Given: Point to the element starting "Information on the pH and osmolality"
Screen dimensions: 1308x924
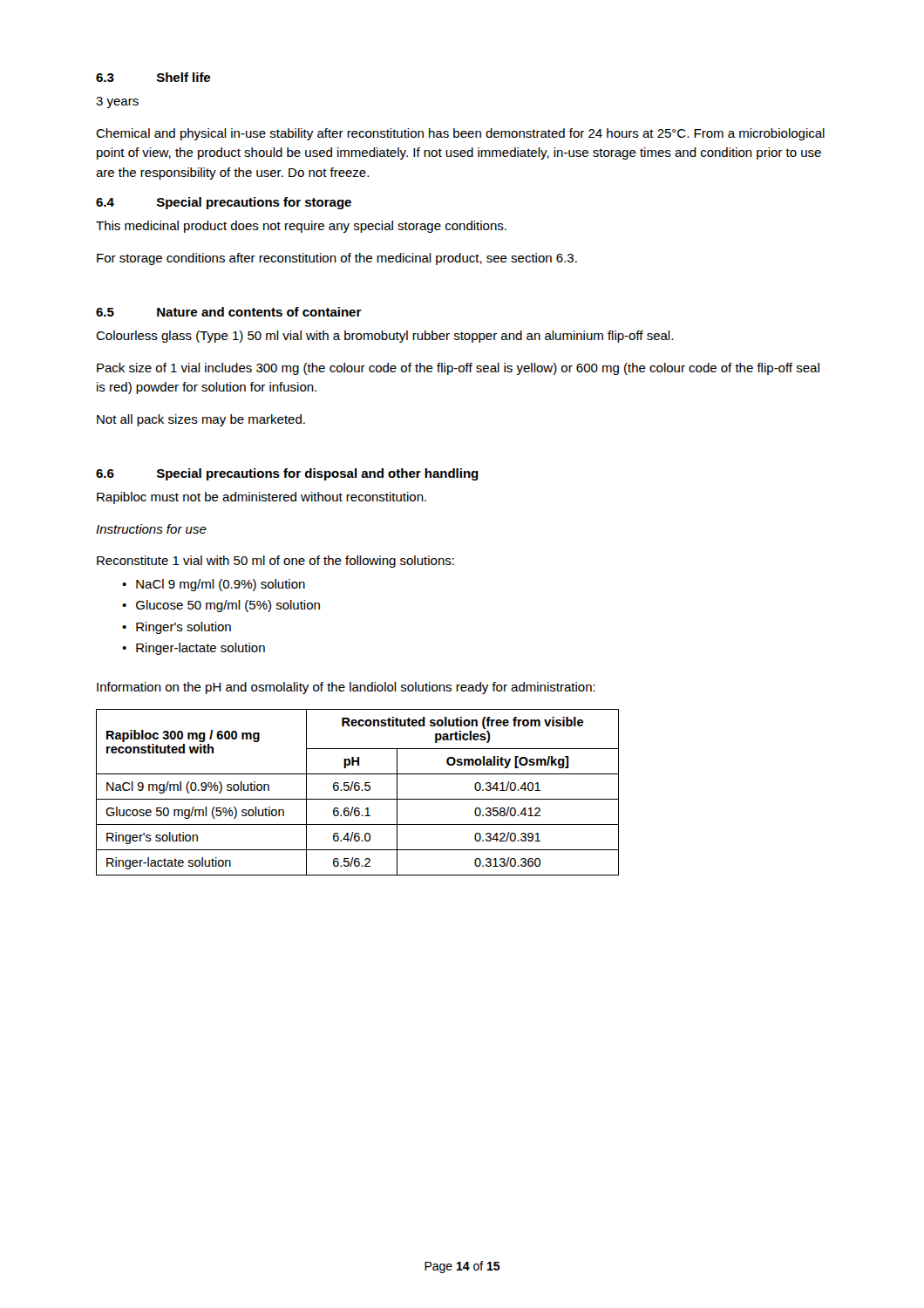Looking at the screenshot, I should click(x=346, y=686).
